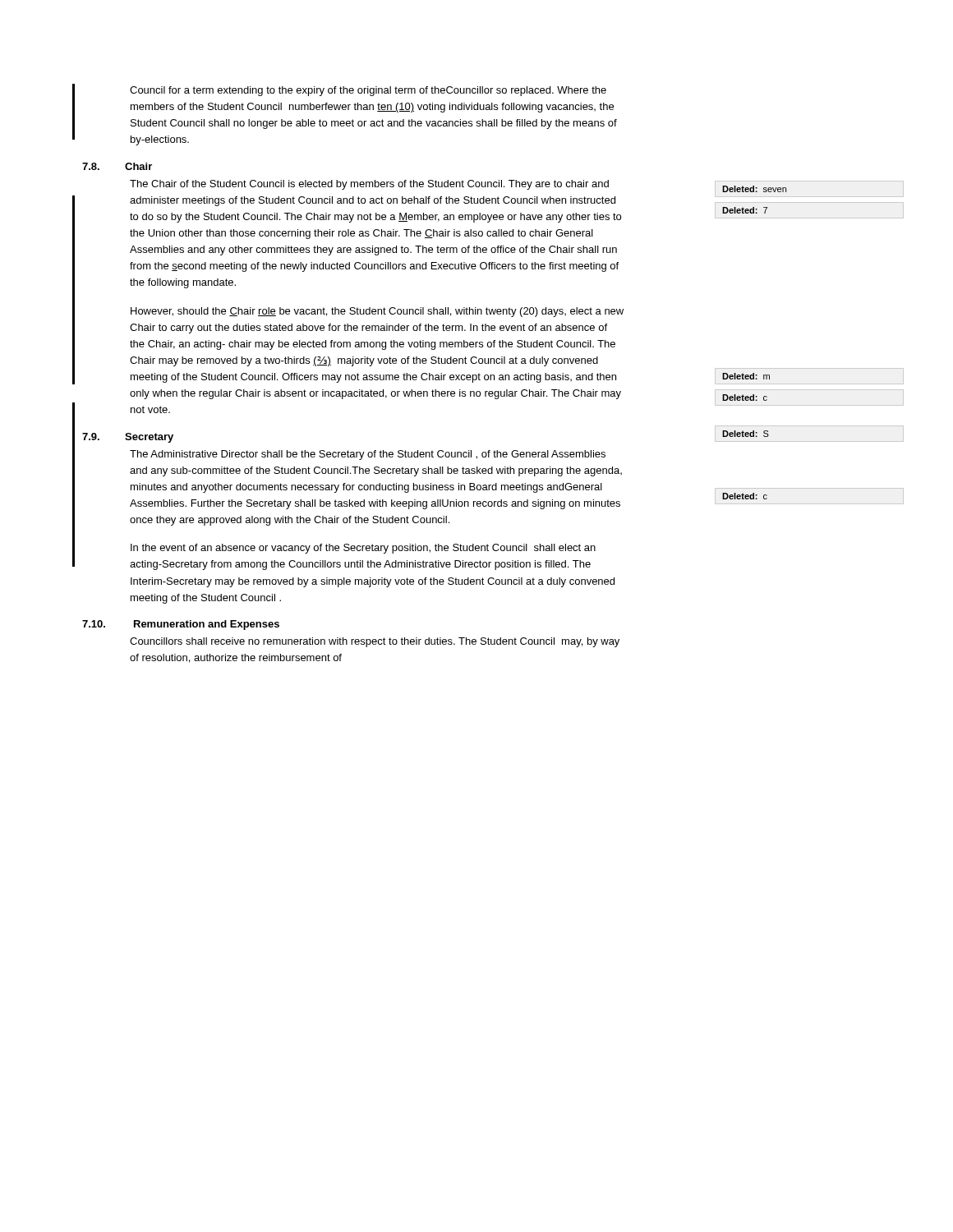The height and width of the screenshot is (1232, 953).
Task: Point to the block beginning "In the event of"
Action: [373, 572]
